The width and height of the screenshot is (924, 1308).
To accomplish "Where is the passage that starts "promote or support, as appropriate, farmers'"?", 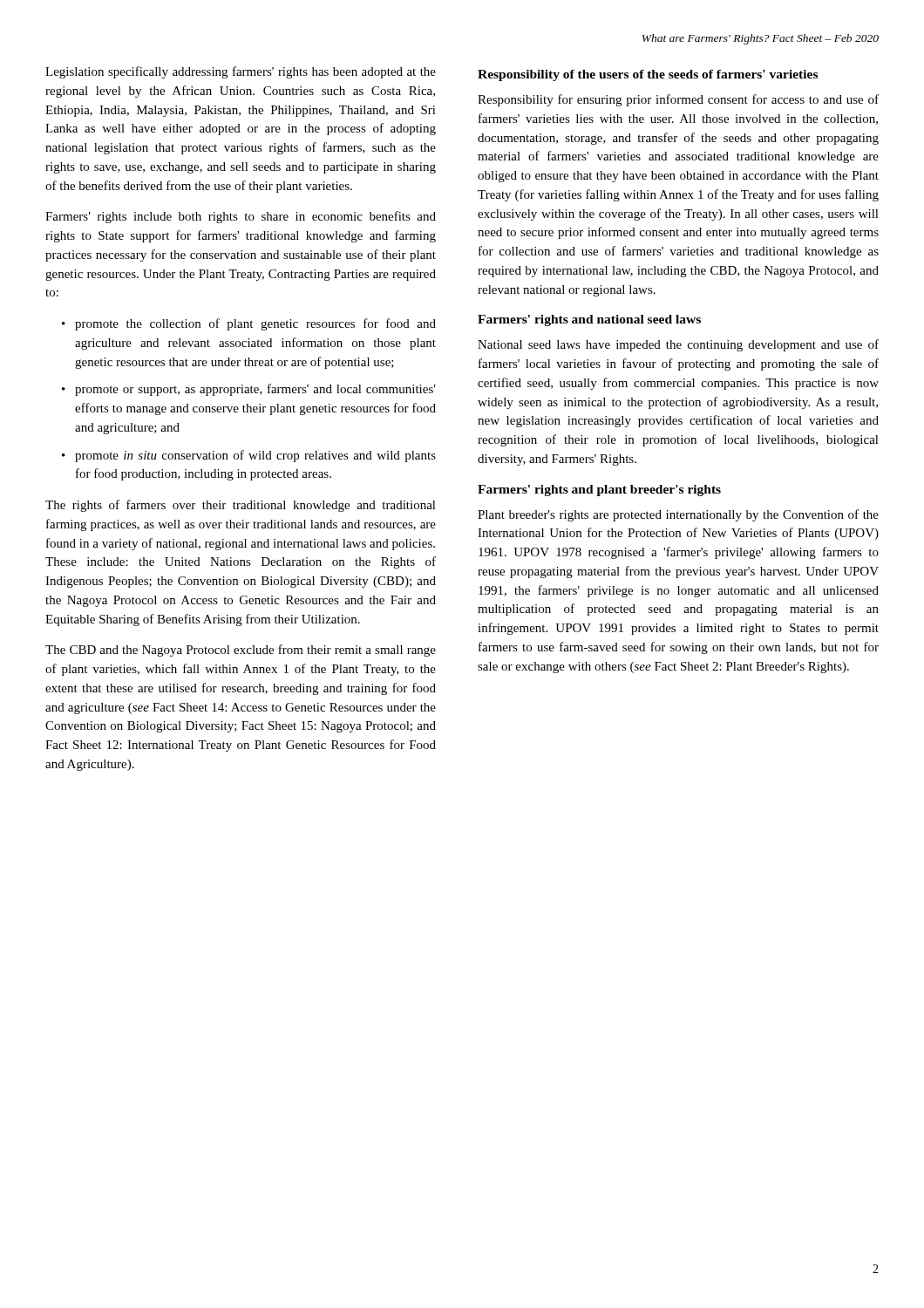I will (255, 408).
